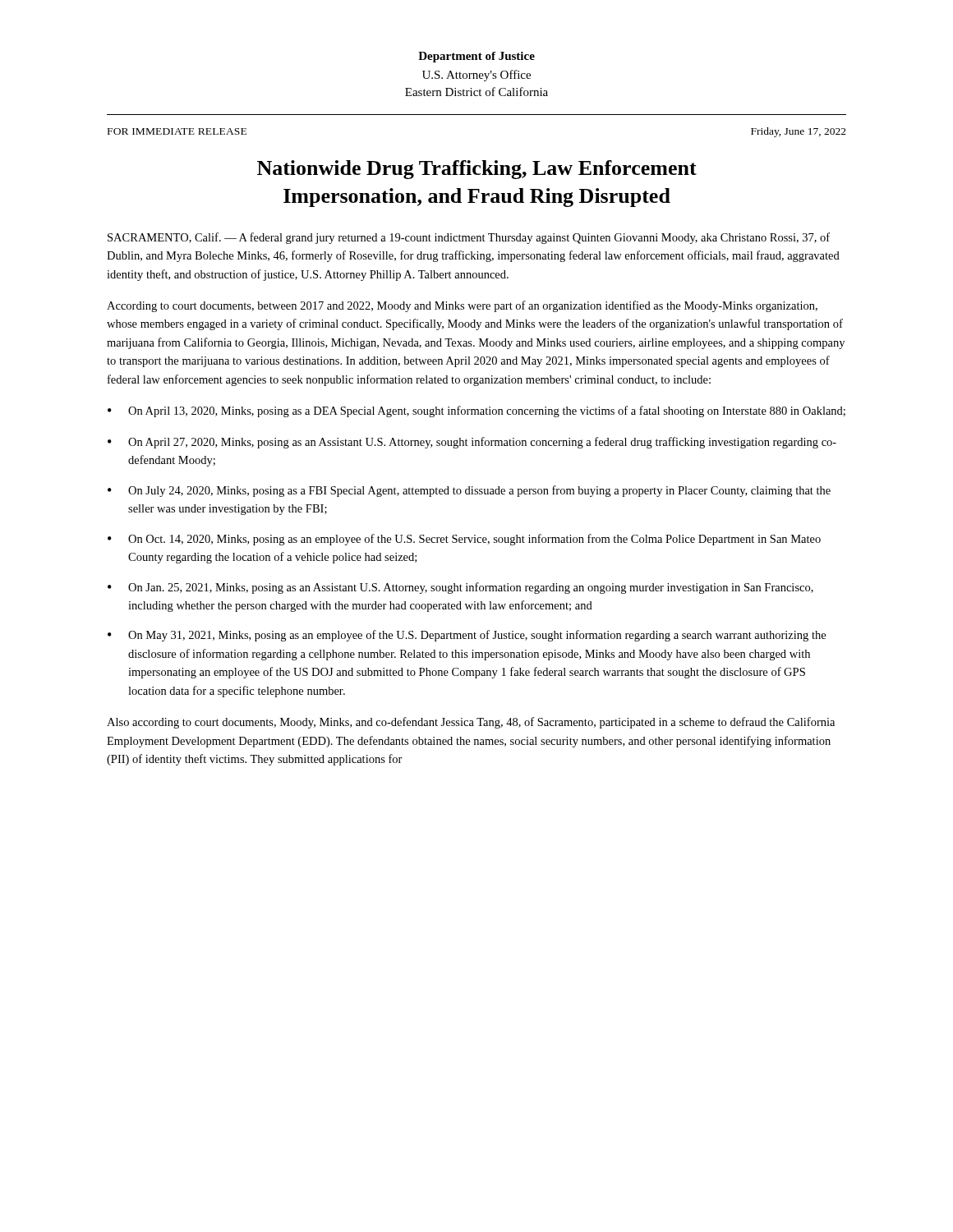Locate the passage starting "• On April 13, 2020, Minks, posing"

(x=476, y=411)
